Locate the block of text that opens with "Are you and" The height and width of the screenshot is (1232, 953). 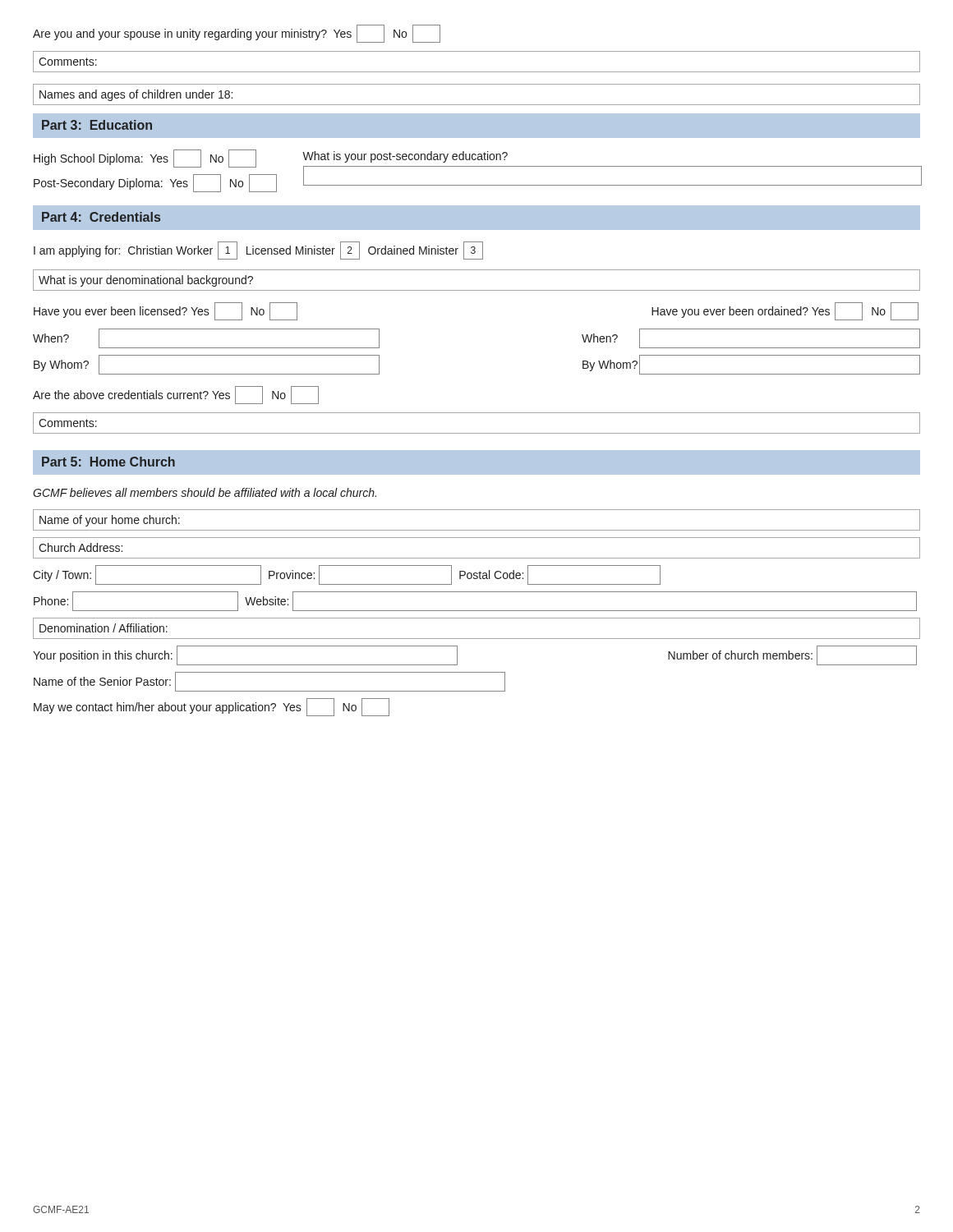tap(237, 34)
